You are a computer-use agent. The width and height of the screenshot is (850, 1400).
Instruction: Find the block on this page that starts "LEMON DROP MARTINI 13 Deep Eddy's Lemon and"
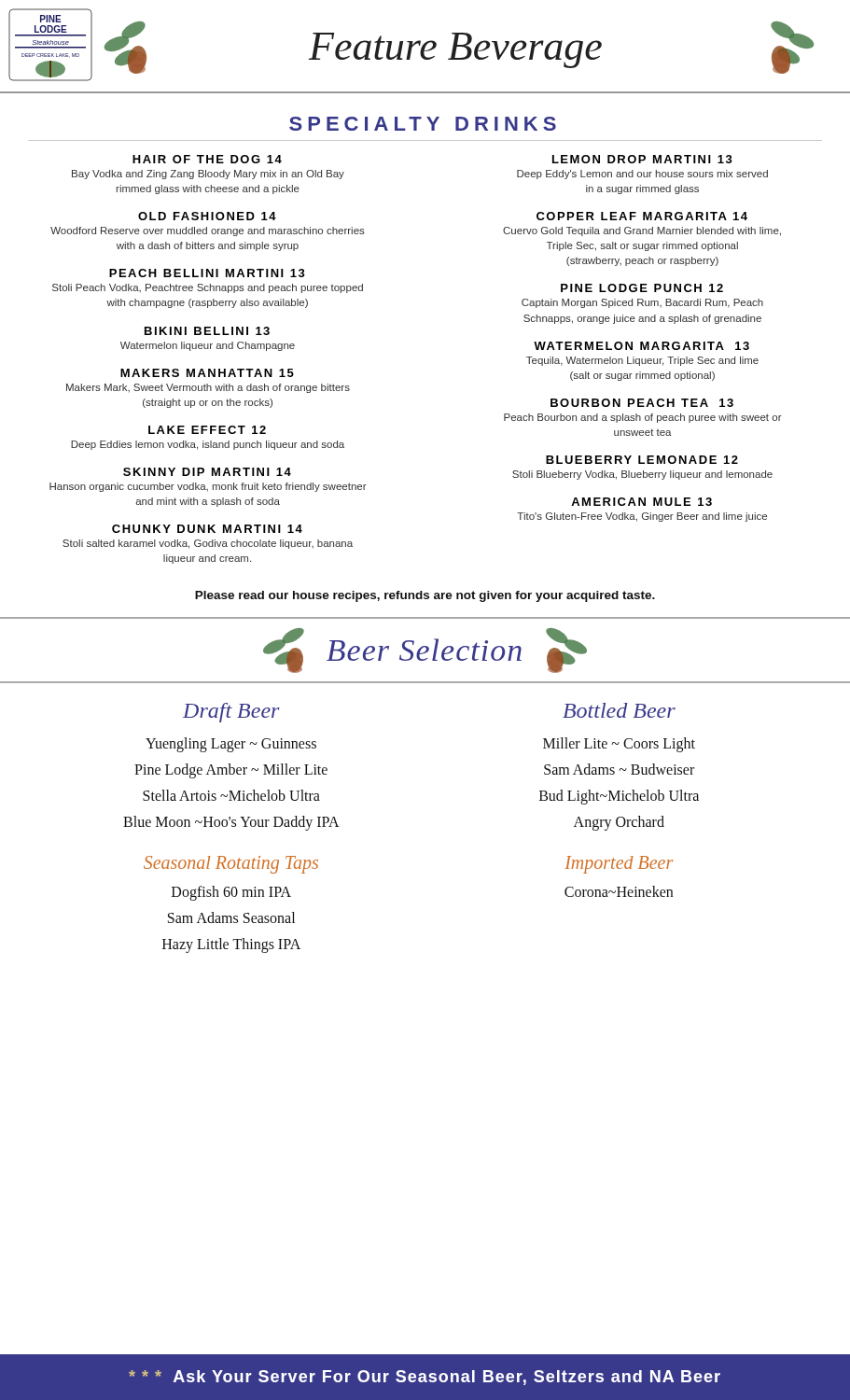tap(642, 174)
